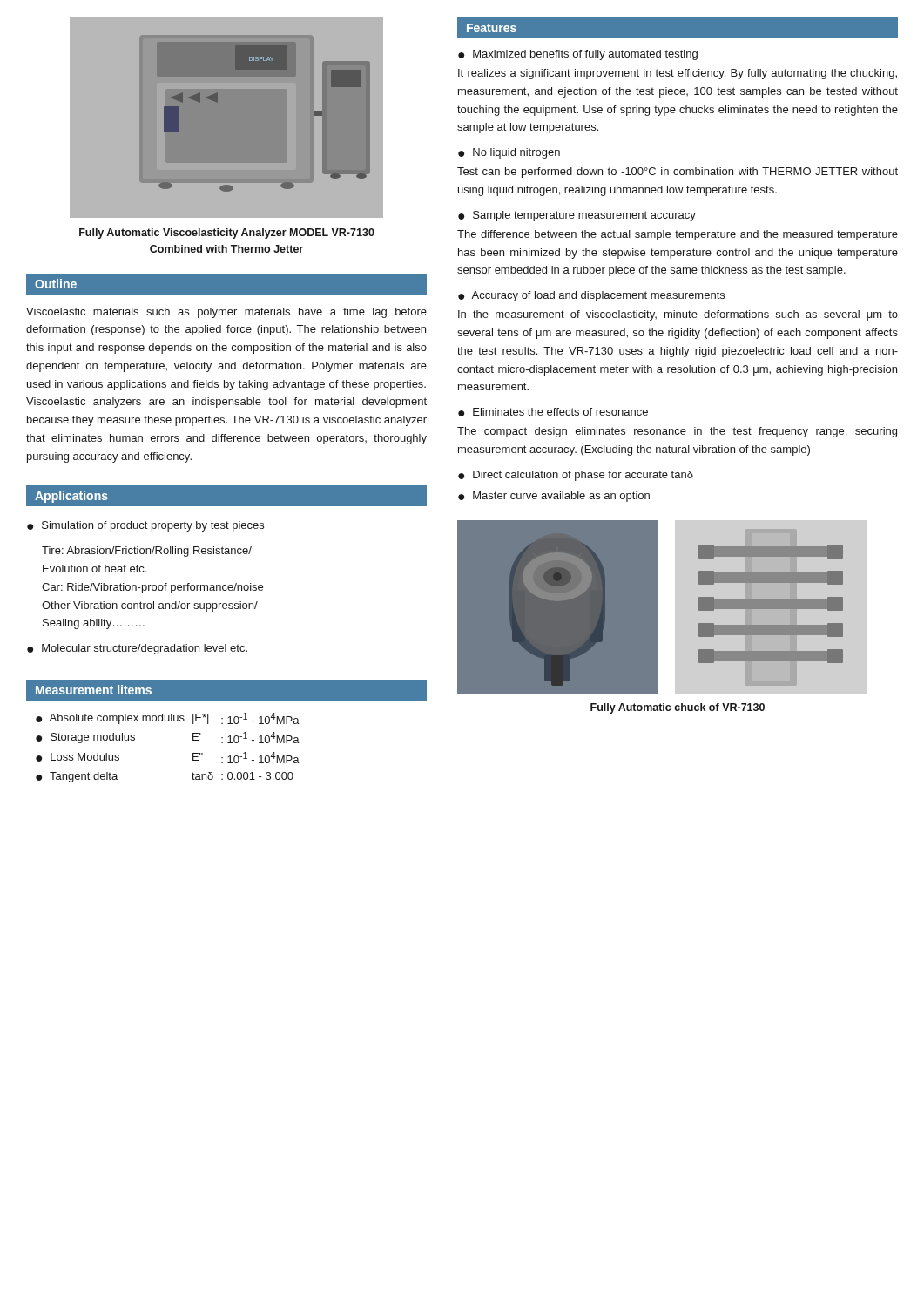Select the list item containing "● Direct calculation of phase"
The width and height of the screenshot is (924, 1307).
(x=575, y=475)
